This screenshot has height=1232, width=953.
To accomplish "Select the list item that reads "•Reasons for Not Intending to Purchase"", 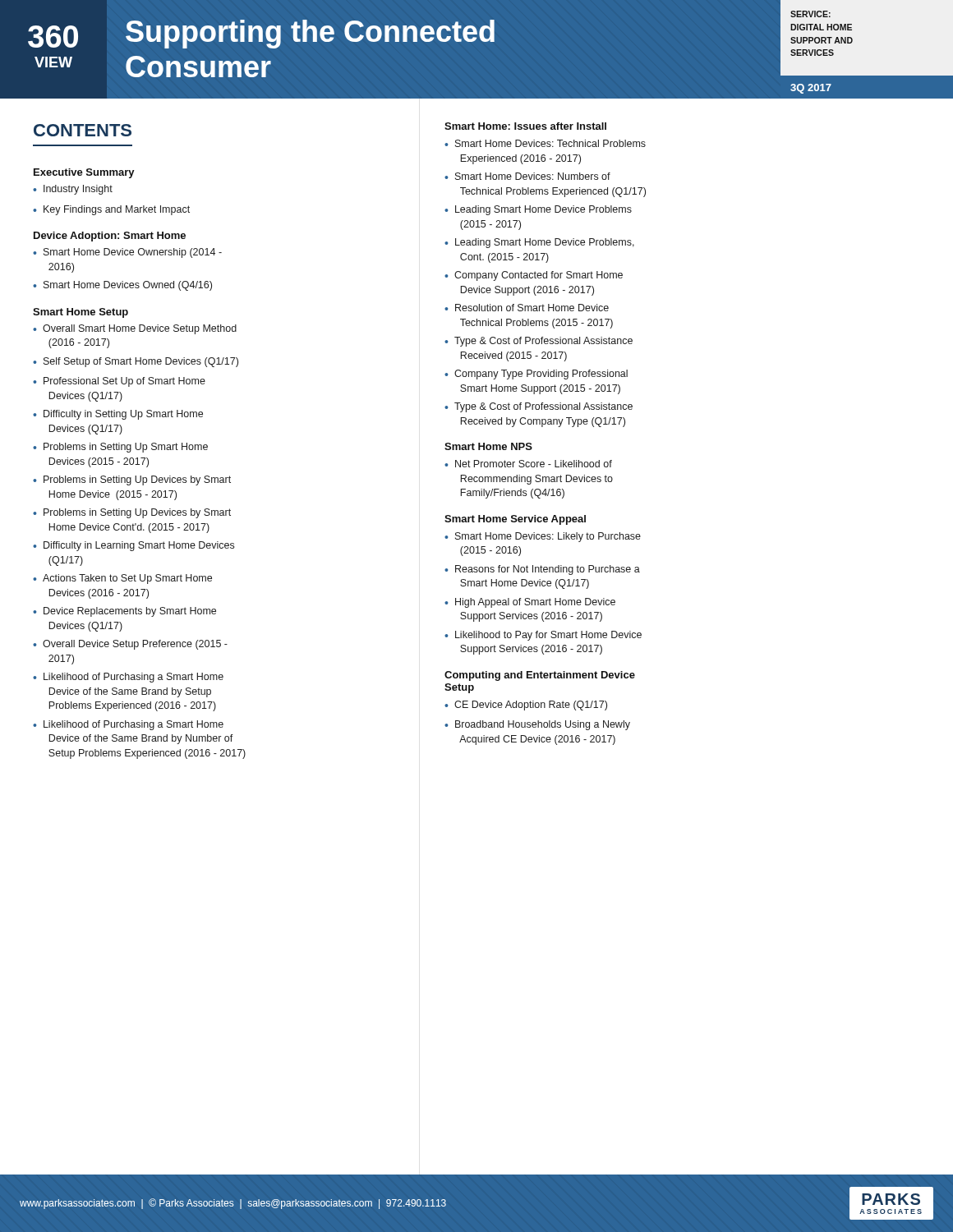I will tap(542, 577).
